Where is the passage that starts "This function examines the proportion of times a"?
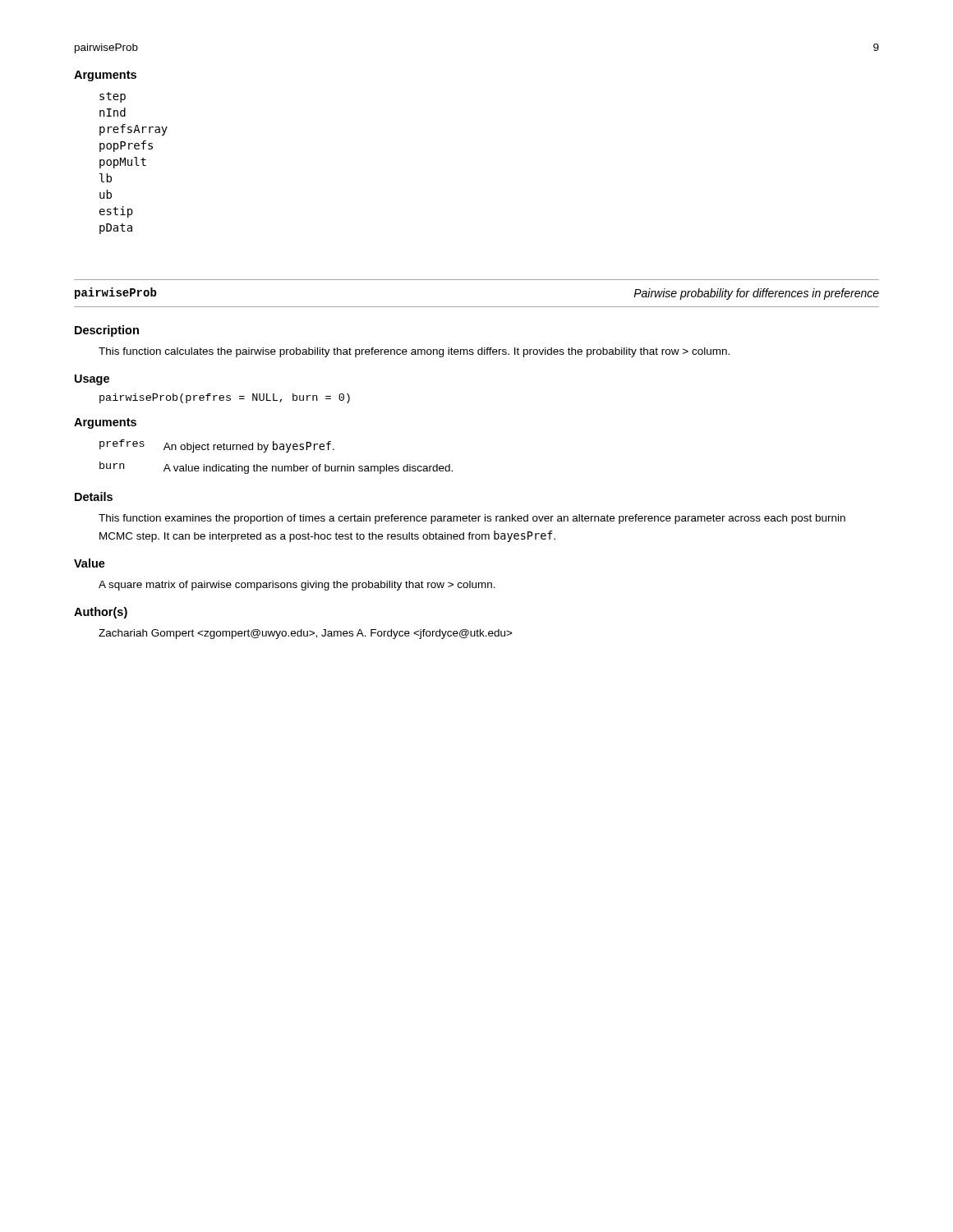 pyautogui.click(x=472, y=527)
